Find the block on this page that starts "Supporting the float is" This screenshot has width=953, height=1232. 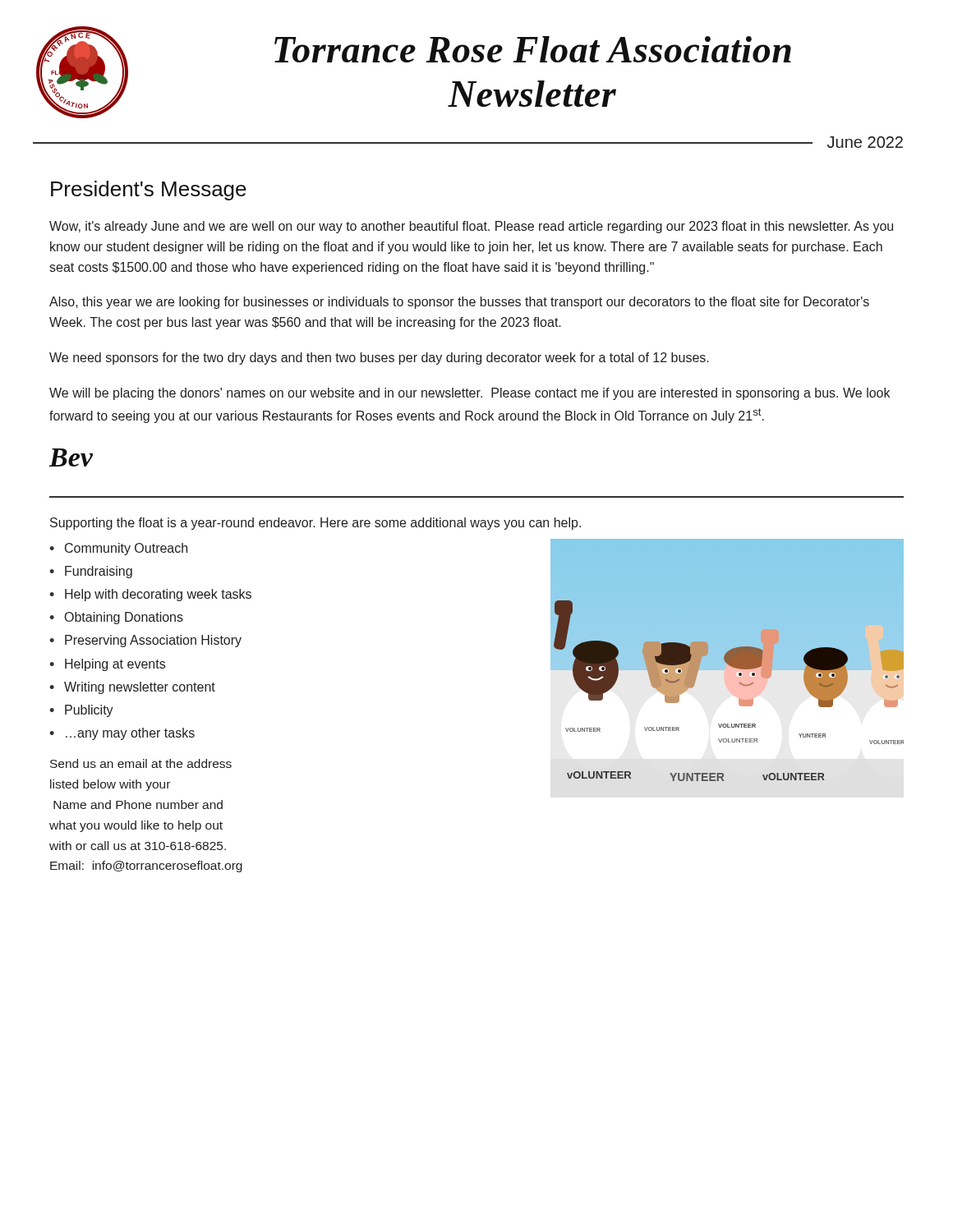coord(316,523)
